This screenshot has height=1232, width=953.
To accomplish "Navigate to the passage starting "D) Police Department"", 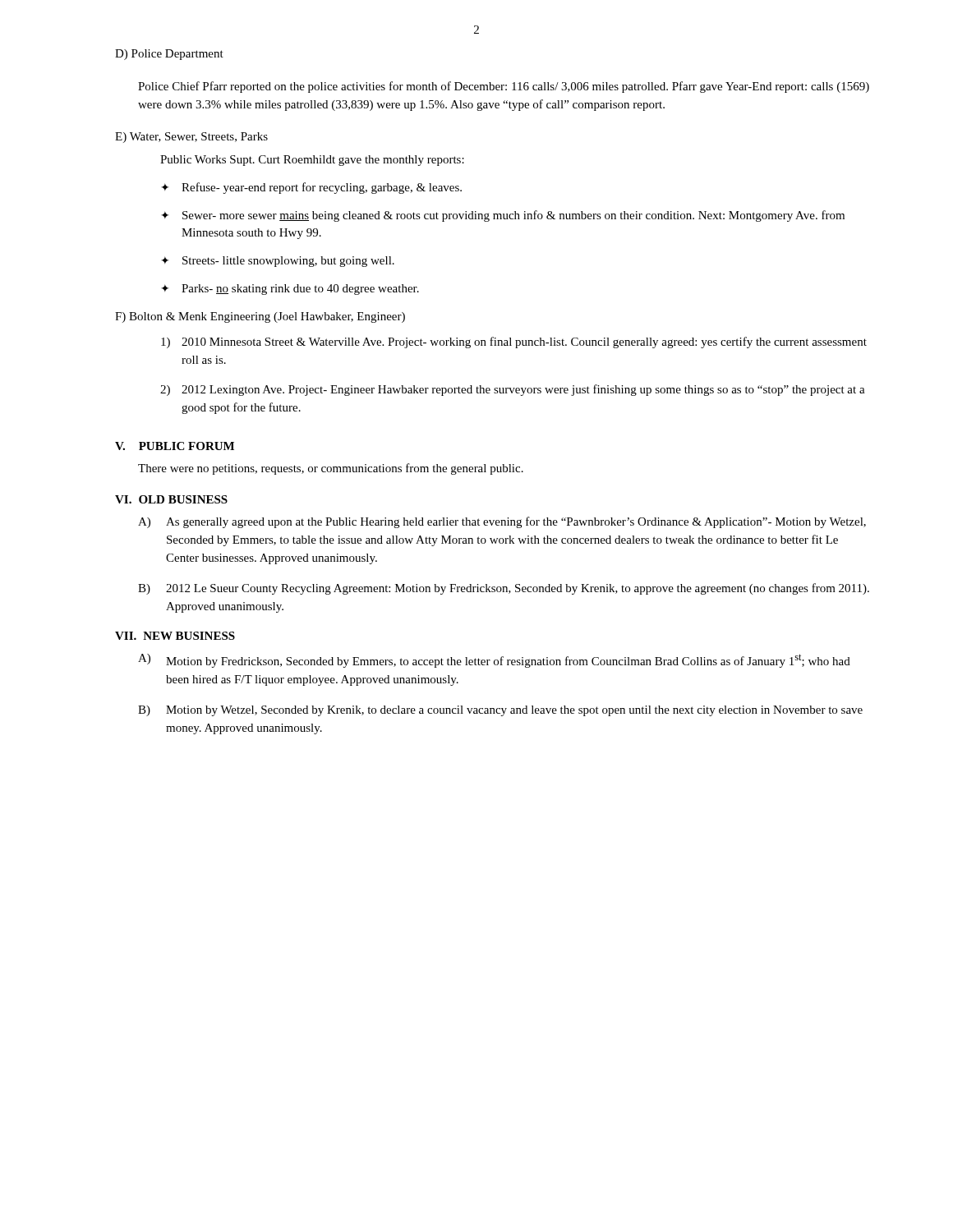I will pyautogui.click(x=169, y=53).
